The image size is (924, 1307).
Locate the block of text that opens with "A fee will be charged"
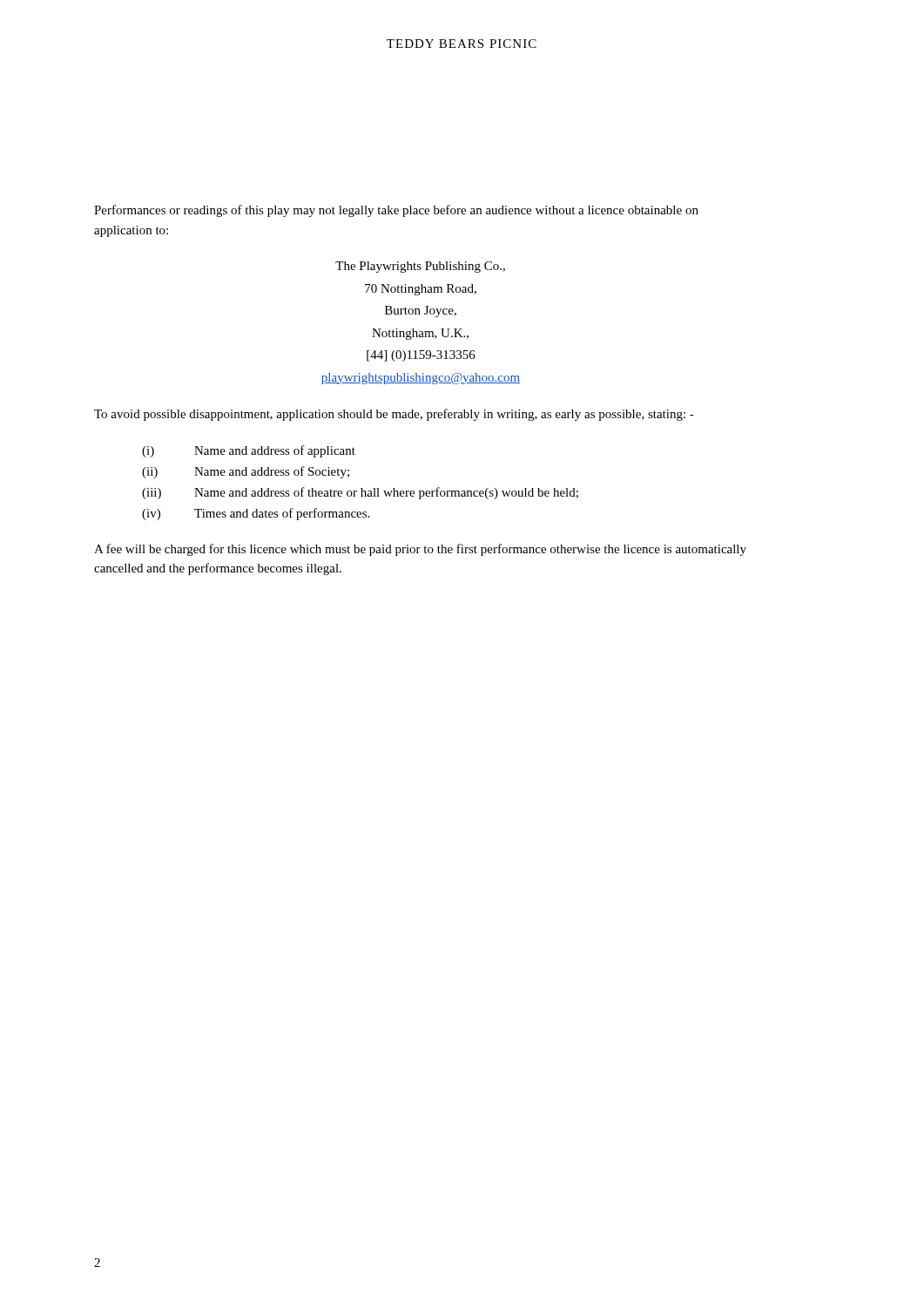420,558
